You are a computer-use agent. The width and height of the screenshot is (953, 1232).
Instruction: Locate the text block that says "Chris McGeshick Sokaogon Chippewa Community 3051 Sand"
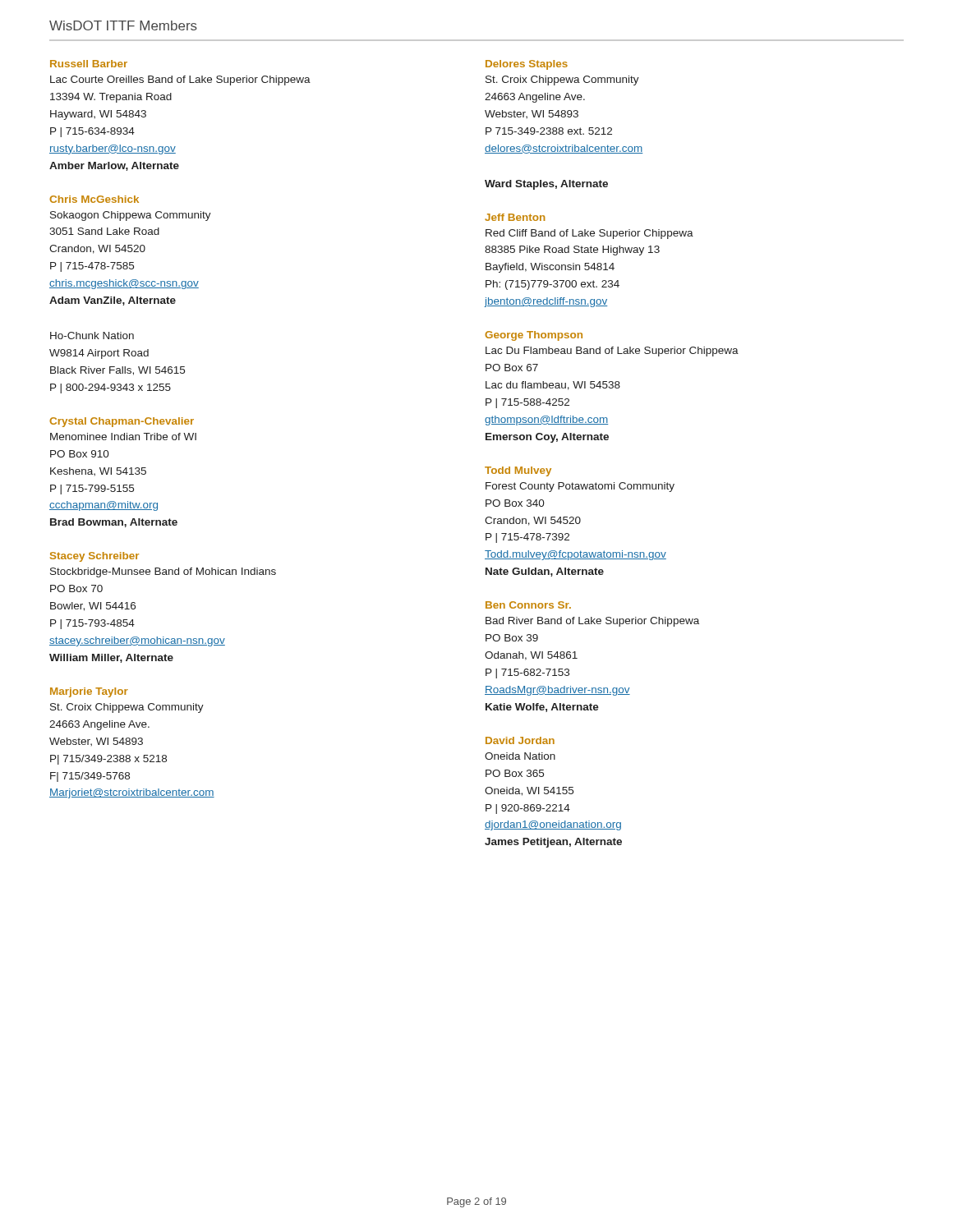pyautogui.click(x=94, y=199)
